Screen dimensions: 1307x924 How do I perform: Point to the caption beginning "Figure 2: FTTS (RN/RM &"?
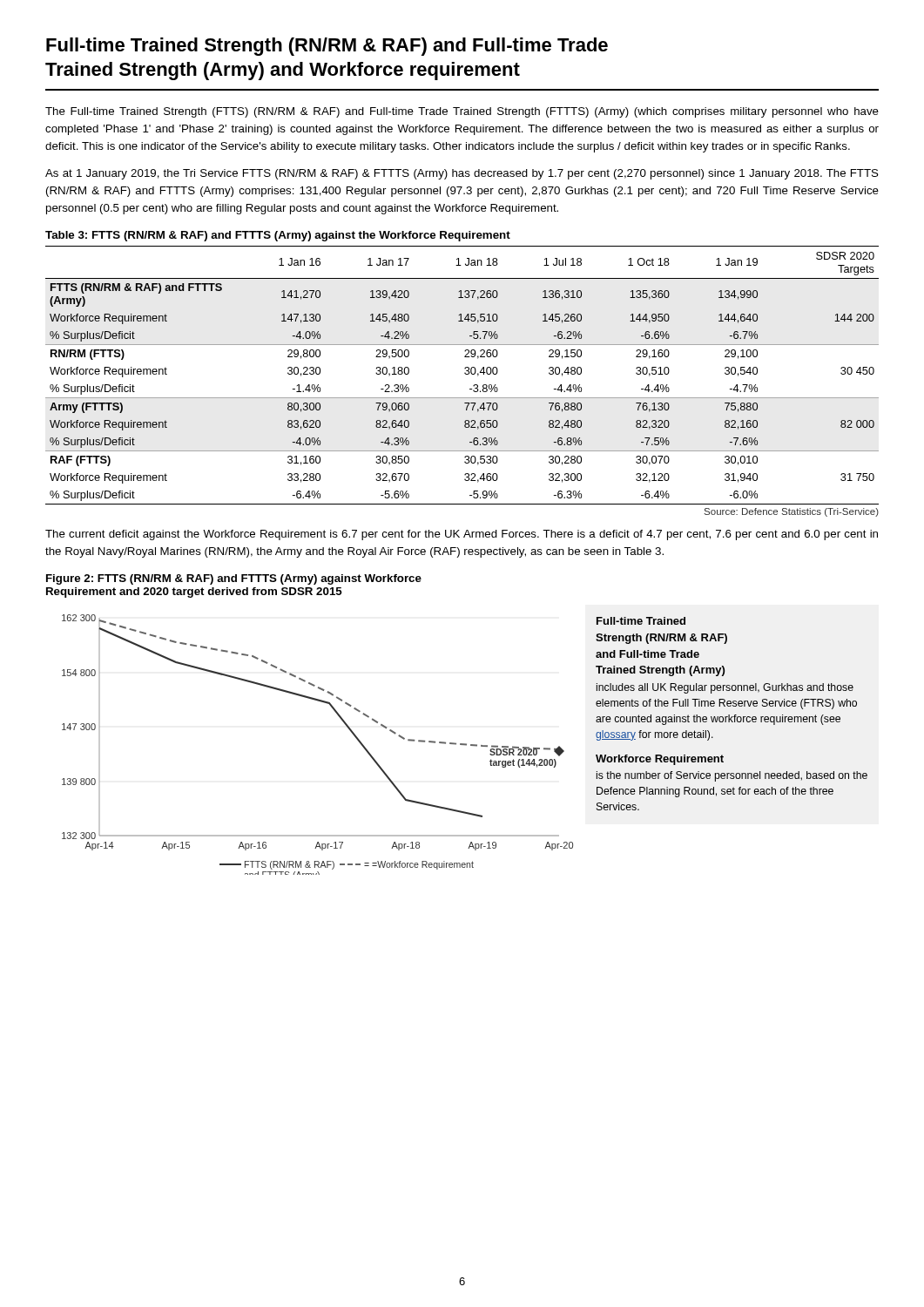pos(233,584)
